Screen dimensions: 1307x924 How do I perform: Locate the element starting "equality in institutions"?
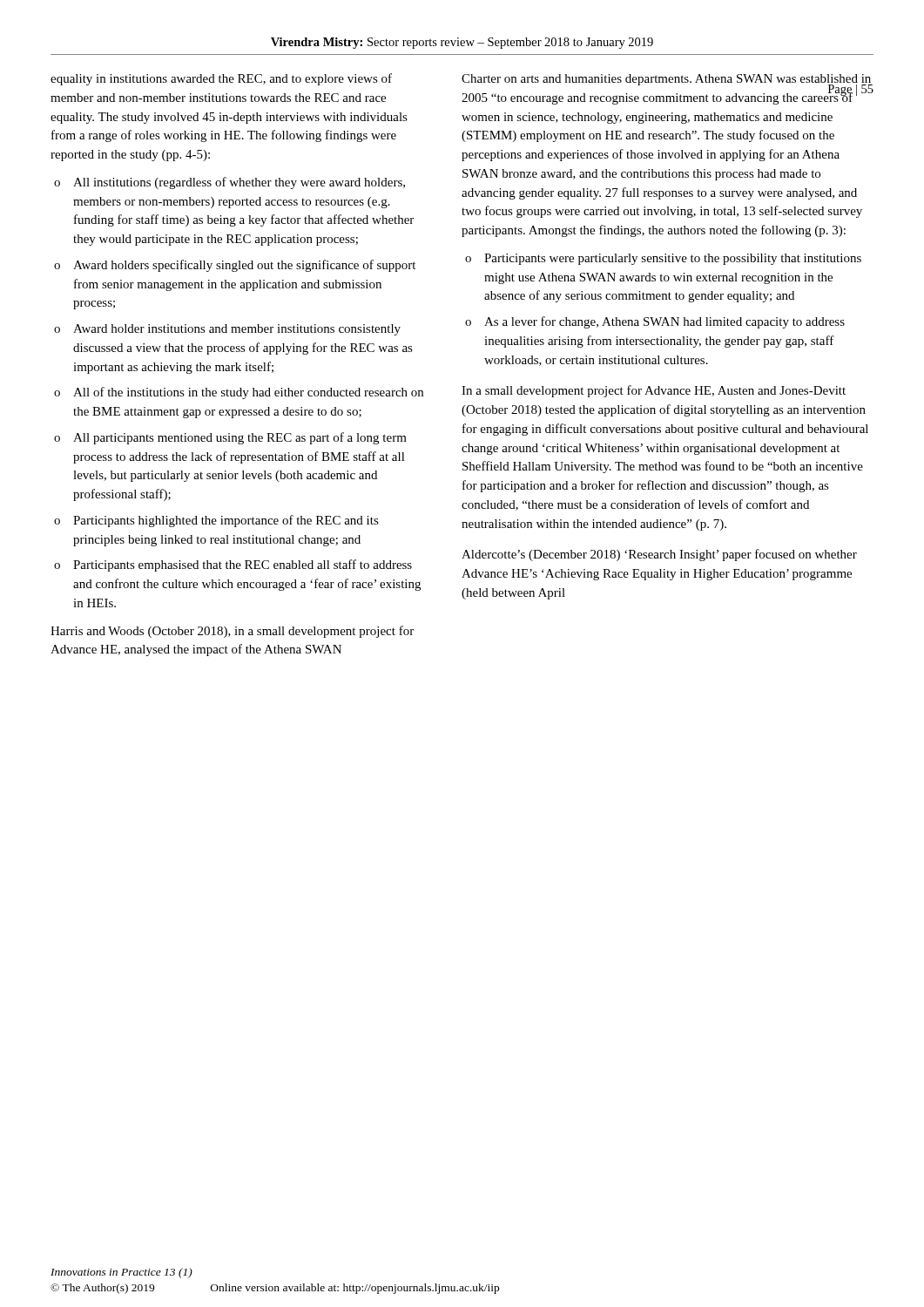point(229,116)
